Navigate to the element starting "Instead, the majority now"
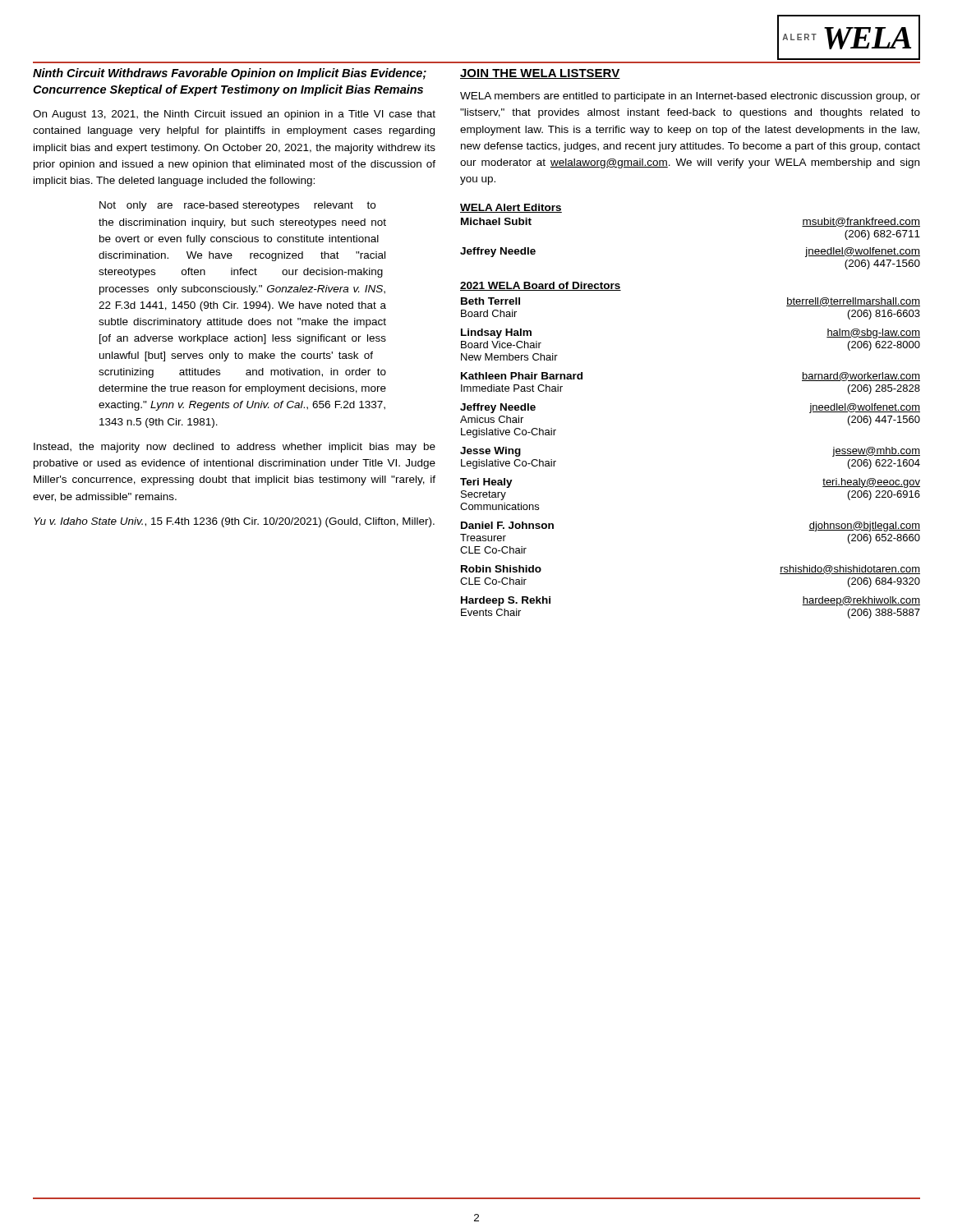Screen dimensions: 1232x953 [234, 471]
